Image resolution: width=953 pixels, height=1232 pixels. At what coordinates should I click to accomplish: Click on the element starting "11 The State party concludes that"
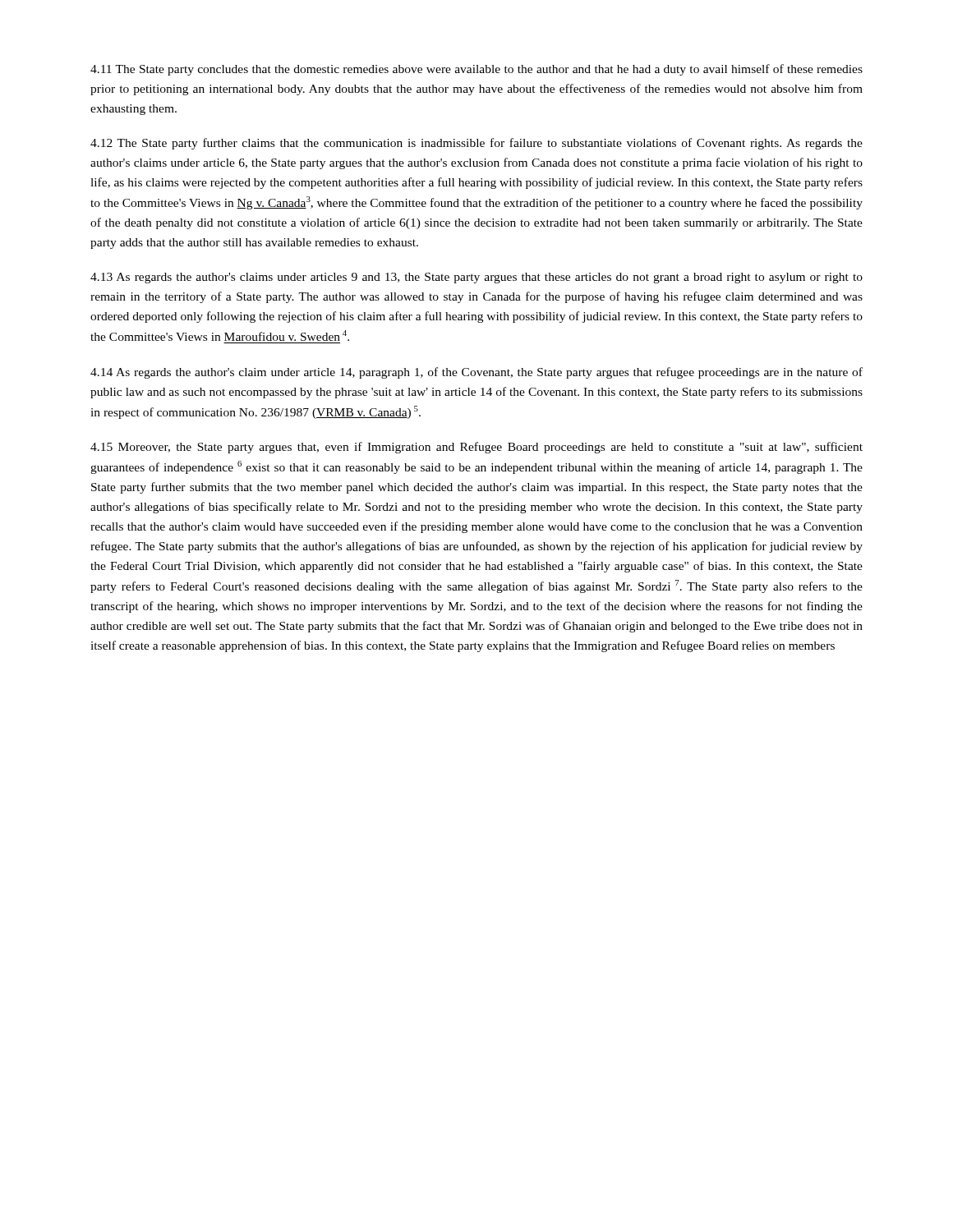tap(476, 88)
